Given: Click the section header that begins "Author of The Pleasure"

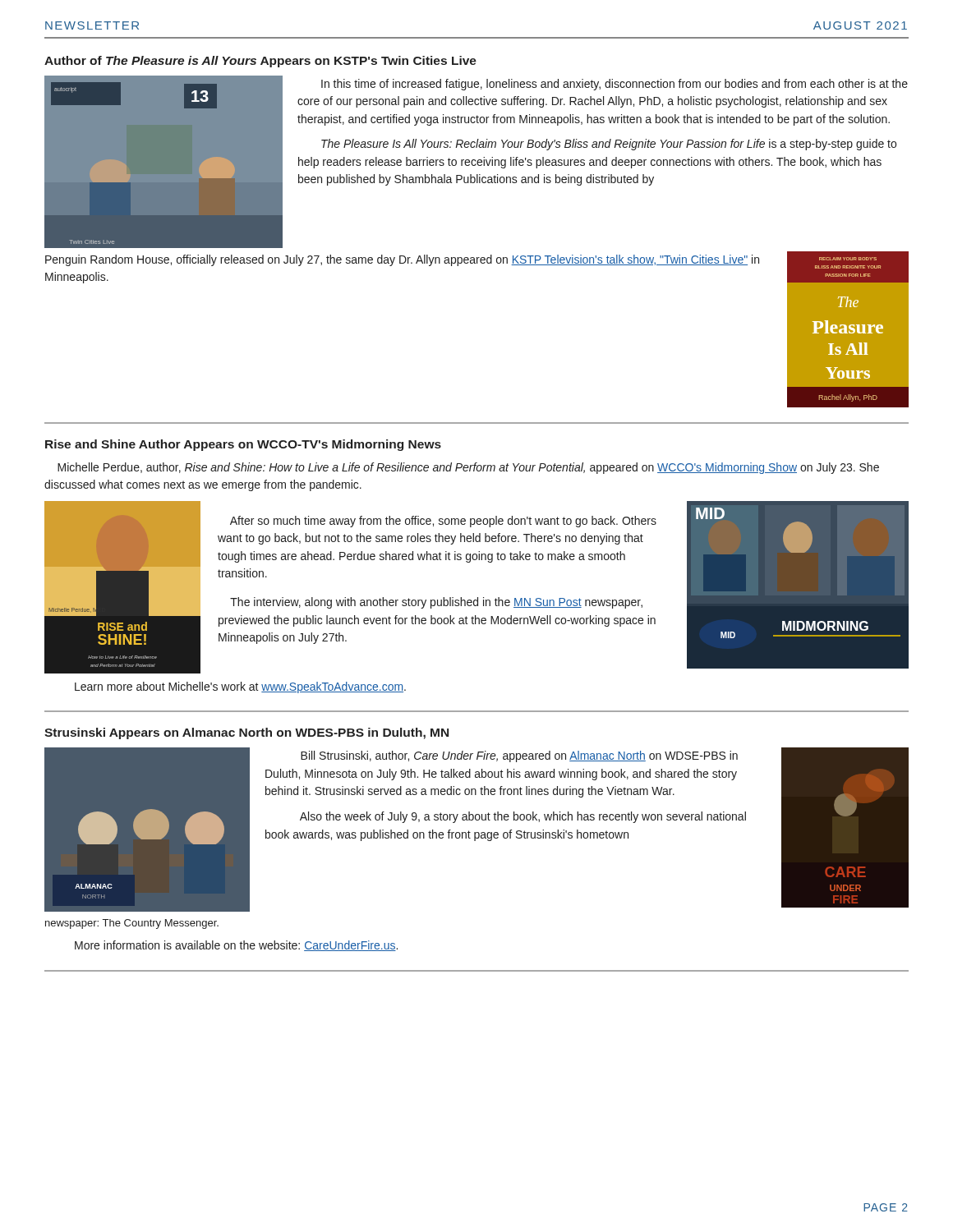Looking at the screenshot, I should coord(260,60).
